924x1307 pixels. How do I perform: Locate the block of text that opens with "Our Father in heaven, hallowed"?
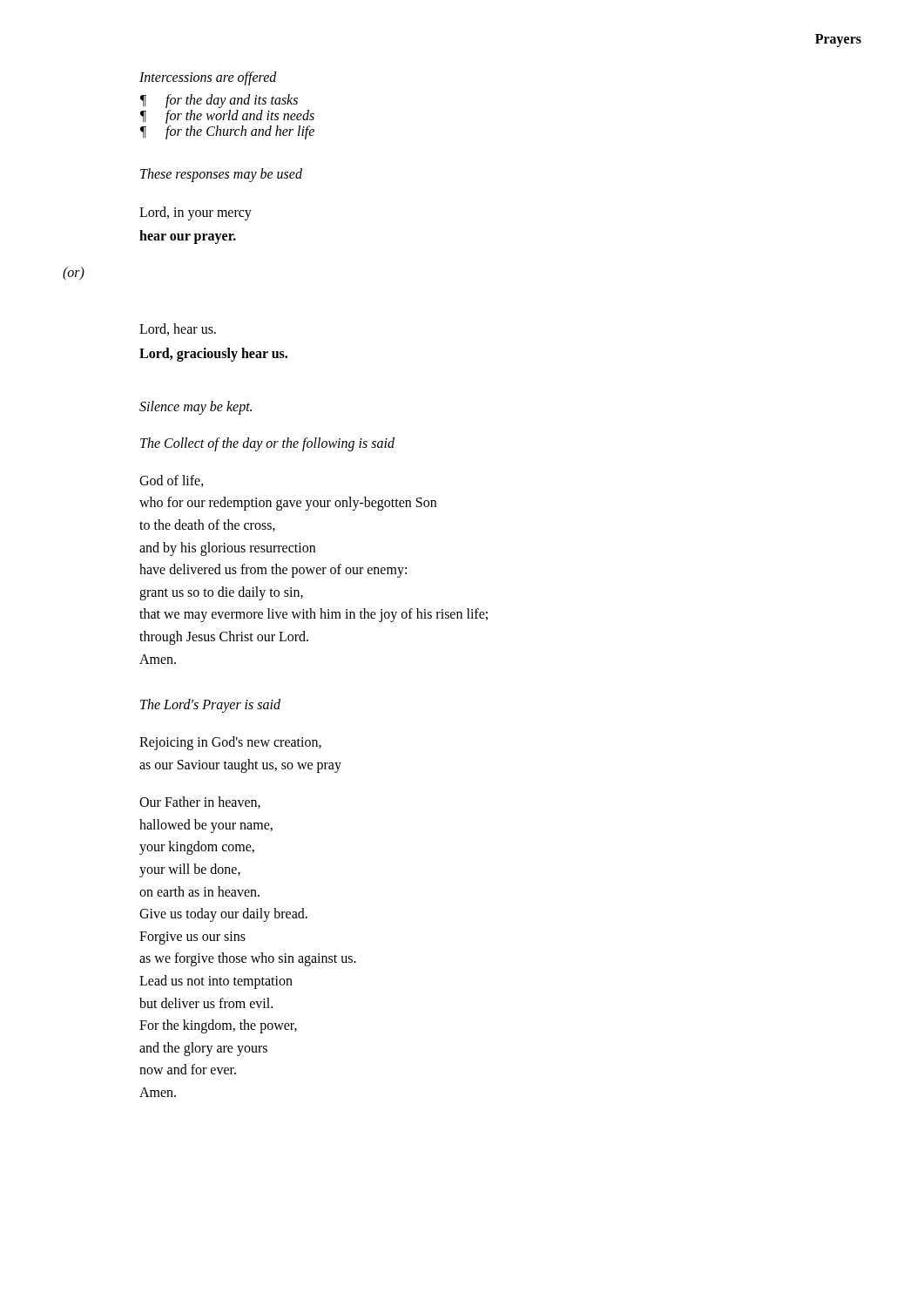[248, 947]
